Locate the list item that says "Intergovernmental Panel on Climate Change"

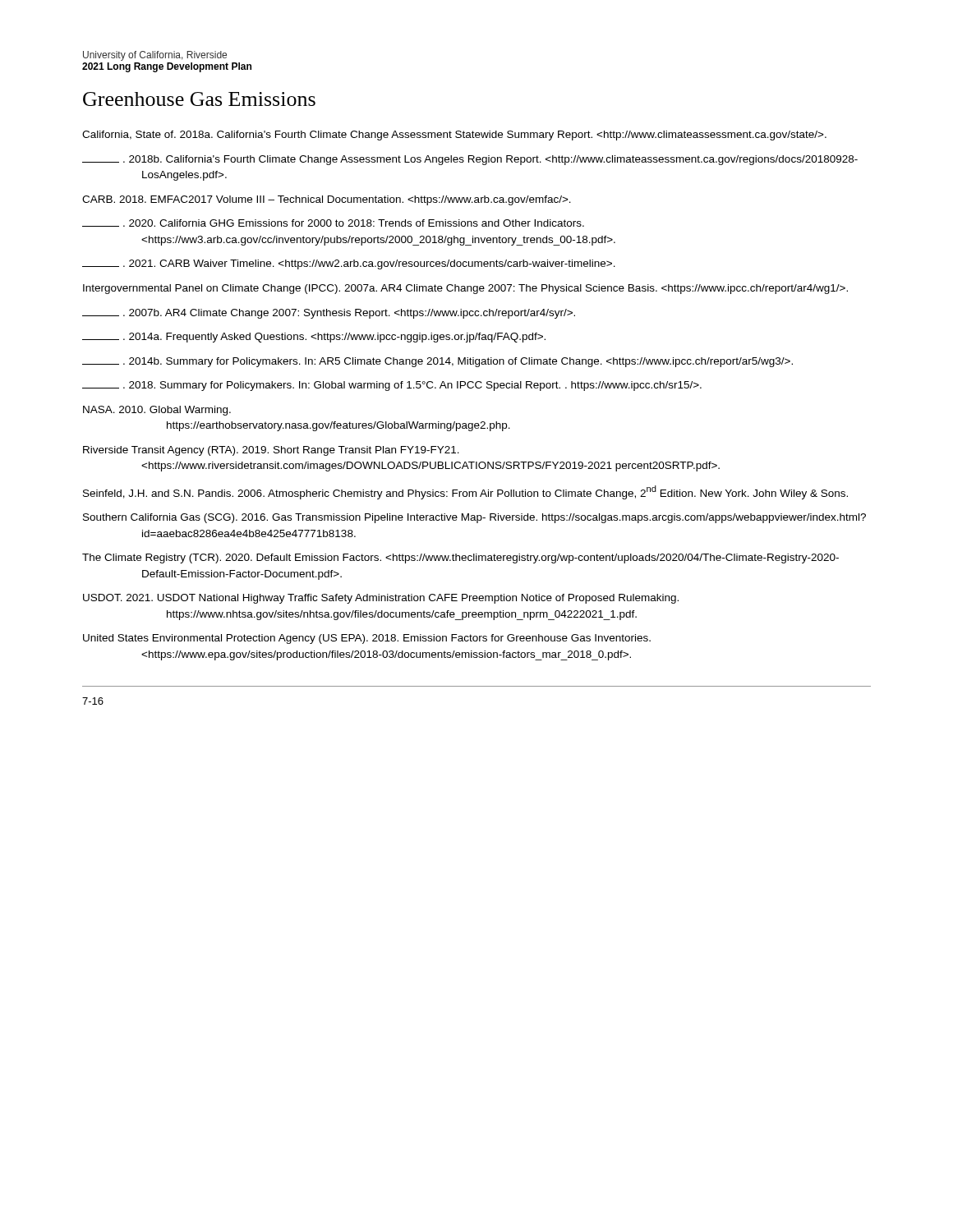(x=465, y=288)
